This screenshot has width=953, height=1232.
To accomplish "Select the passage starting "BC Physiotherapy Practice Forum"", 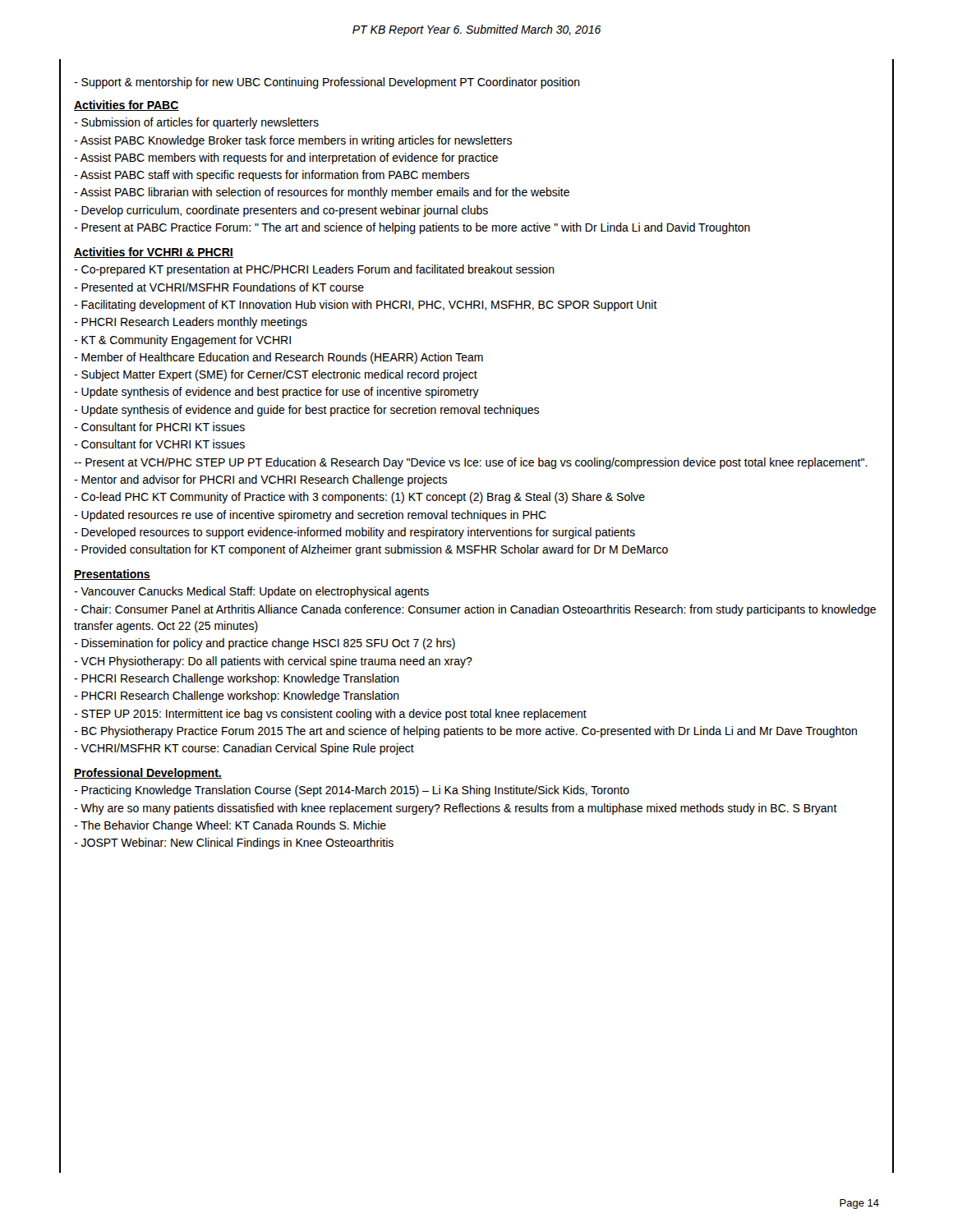I will (466, 731).
